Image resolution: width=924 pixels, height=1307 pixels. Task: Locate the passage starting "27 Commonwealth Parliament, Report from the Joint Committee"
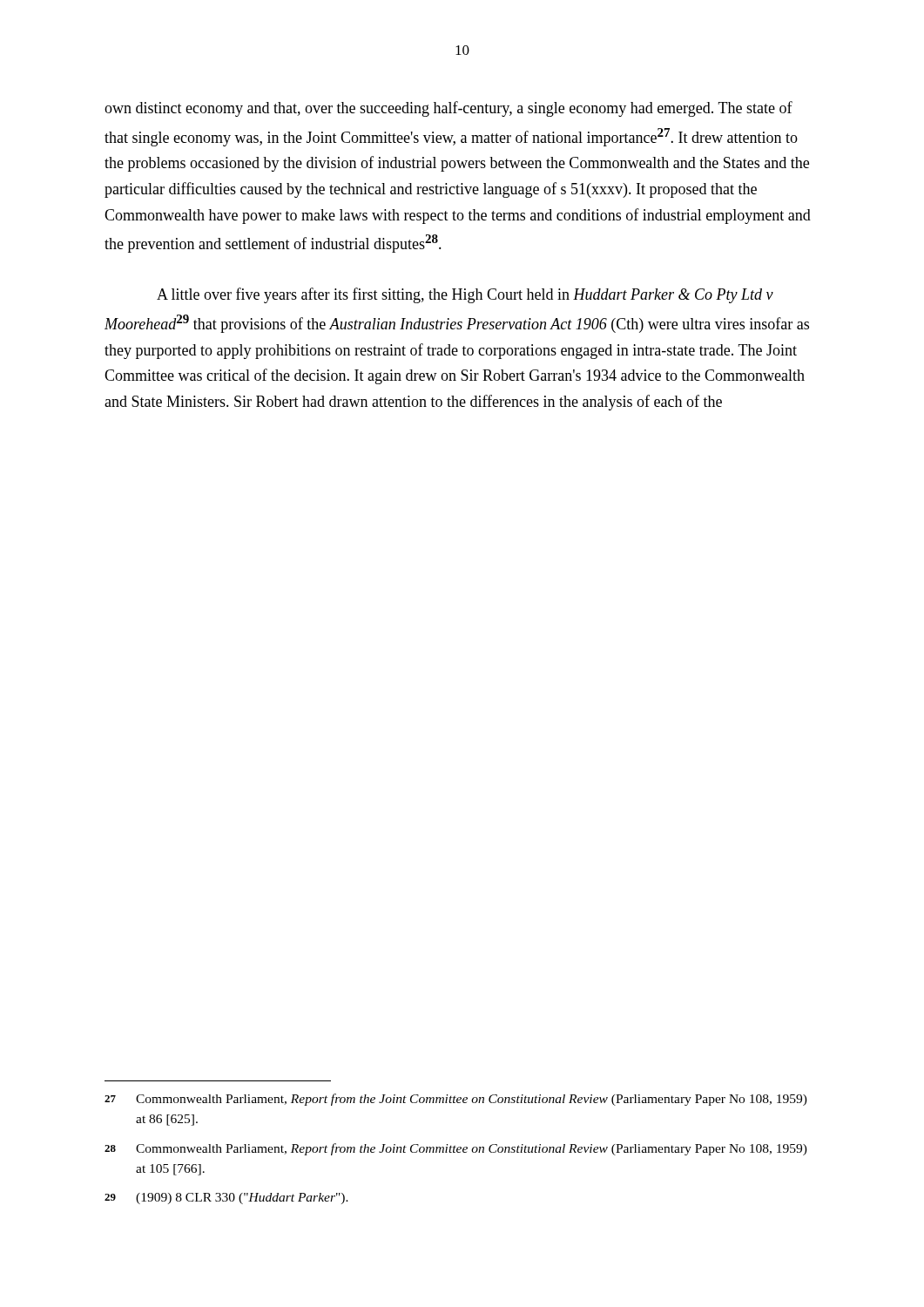coord(462,1109)
